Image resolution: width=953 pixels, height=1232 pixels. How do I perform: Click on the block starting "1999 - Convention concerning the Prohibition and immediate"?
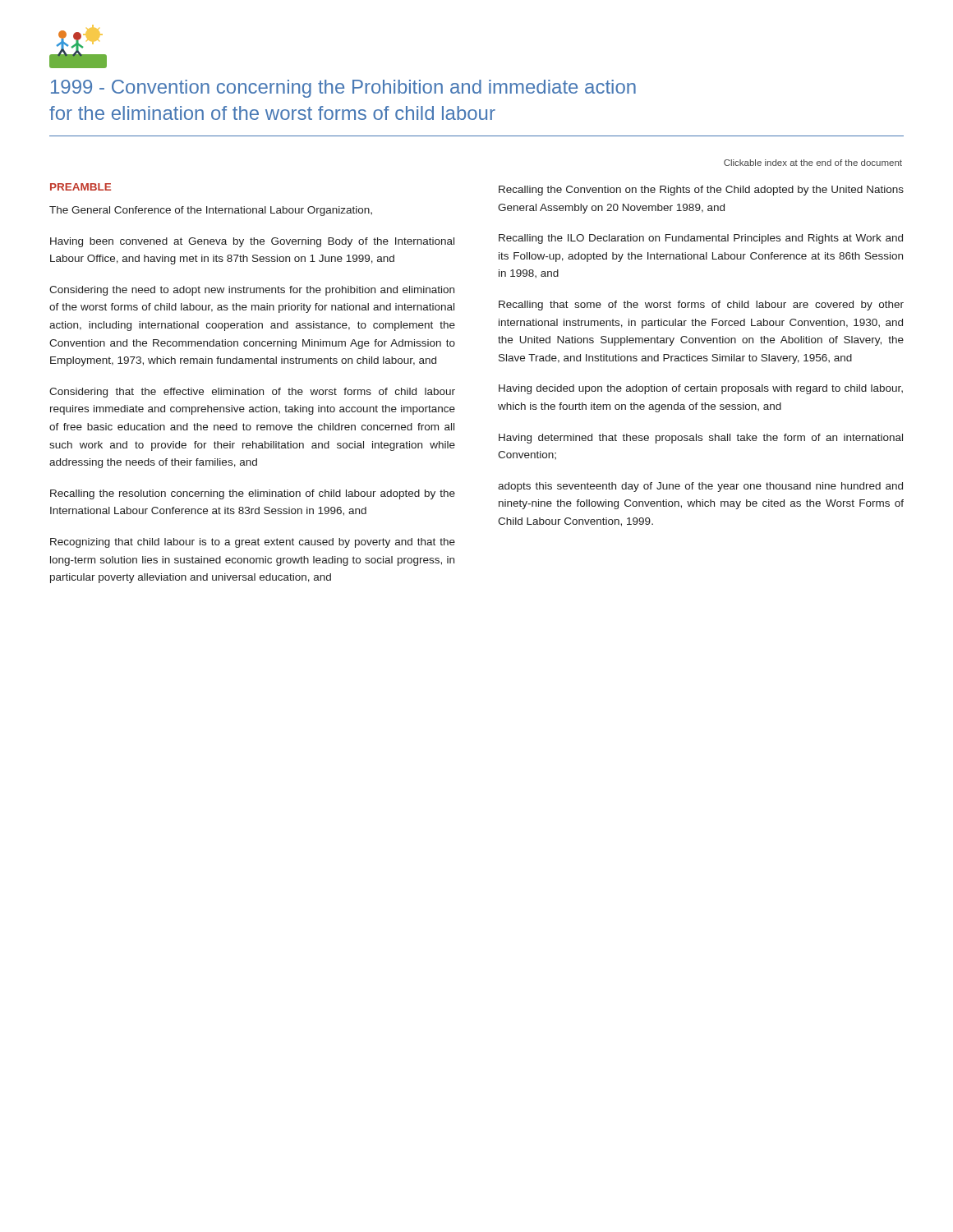pos(476,105)
